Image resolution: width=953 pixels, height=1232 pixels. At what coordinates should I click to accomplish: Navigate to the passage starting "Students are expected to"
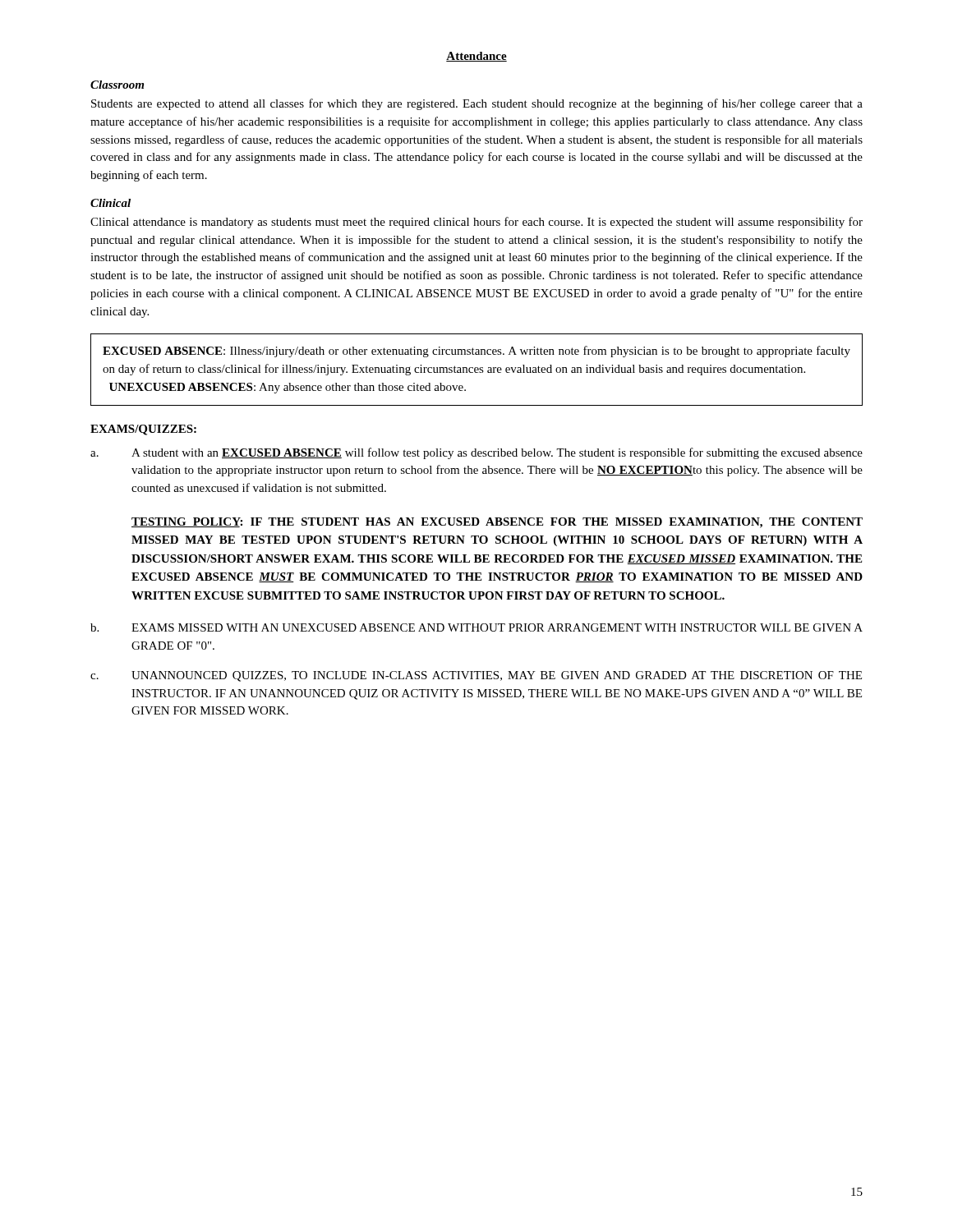click(476, 139)
